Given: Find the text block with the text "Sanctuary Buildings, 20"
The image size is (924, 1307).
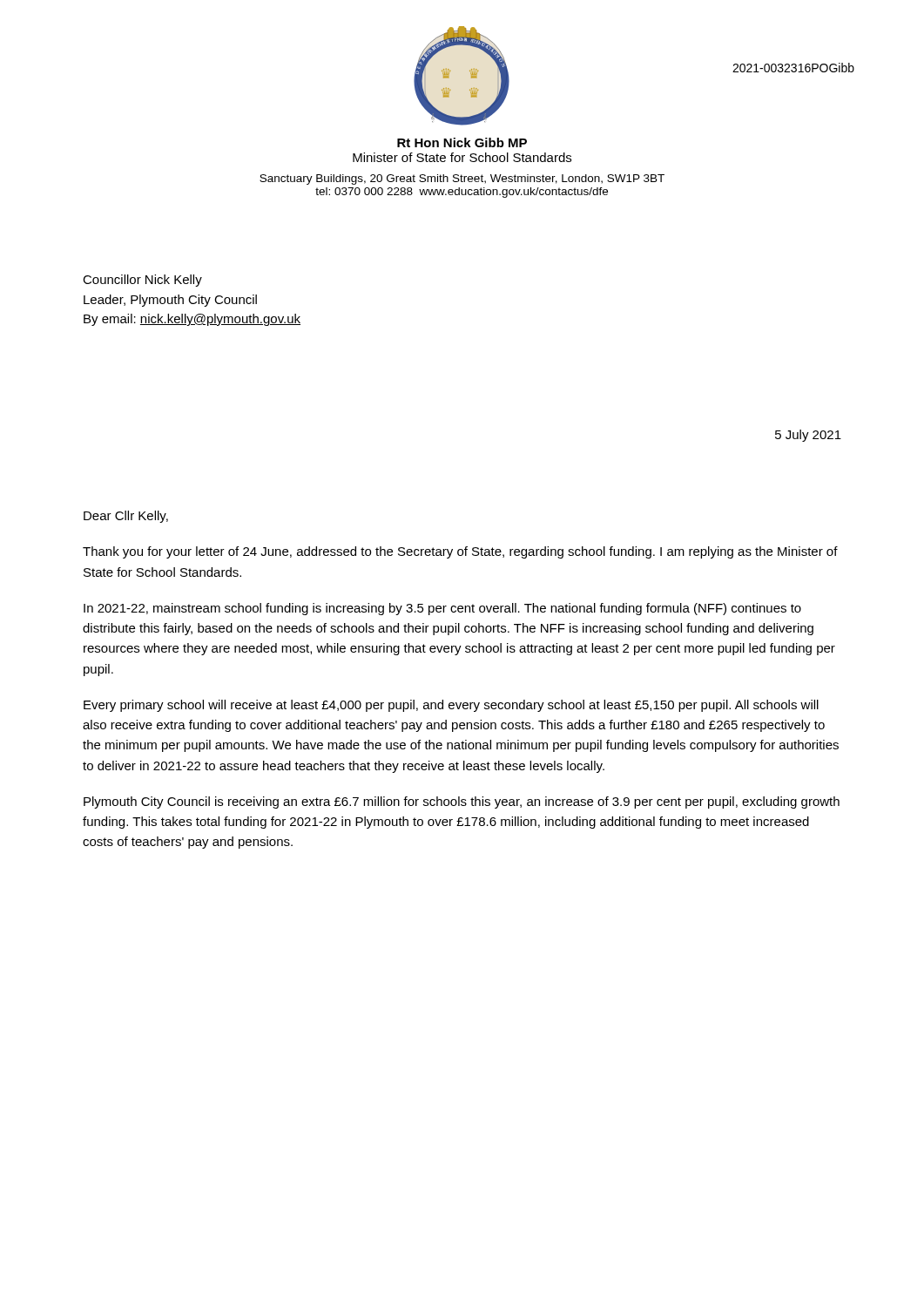Looking at the screenshot, I should (x=462, y=185).
